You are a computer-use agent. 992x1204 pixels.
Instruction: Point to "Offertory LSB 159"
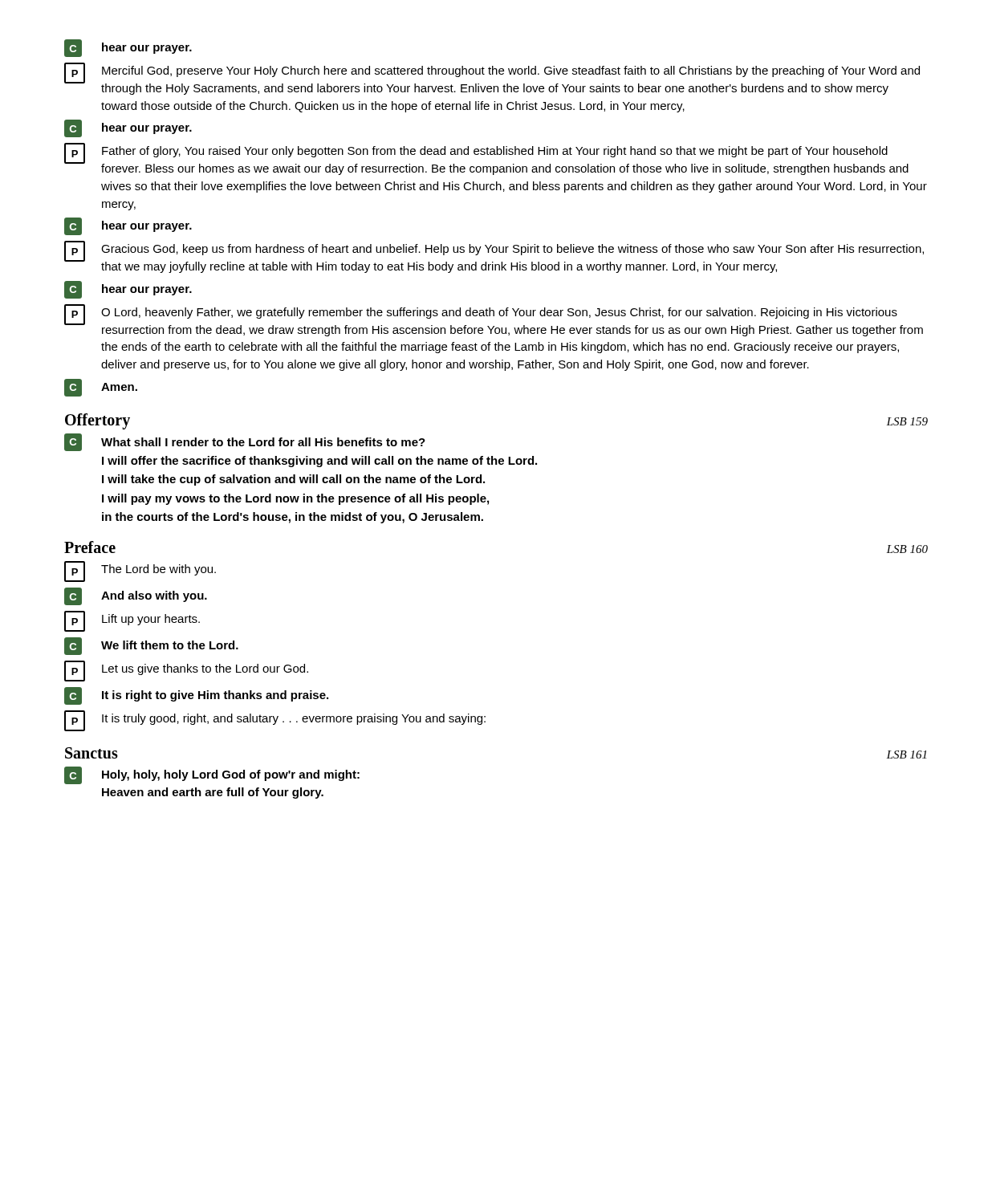click(x=89, y=421)
